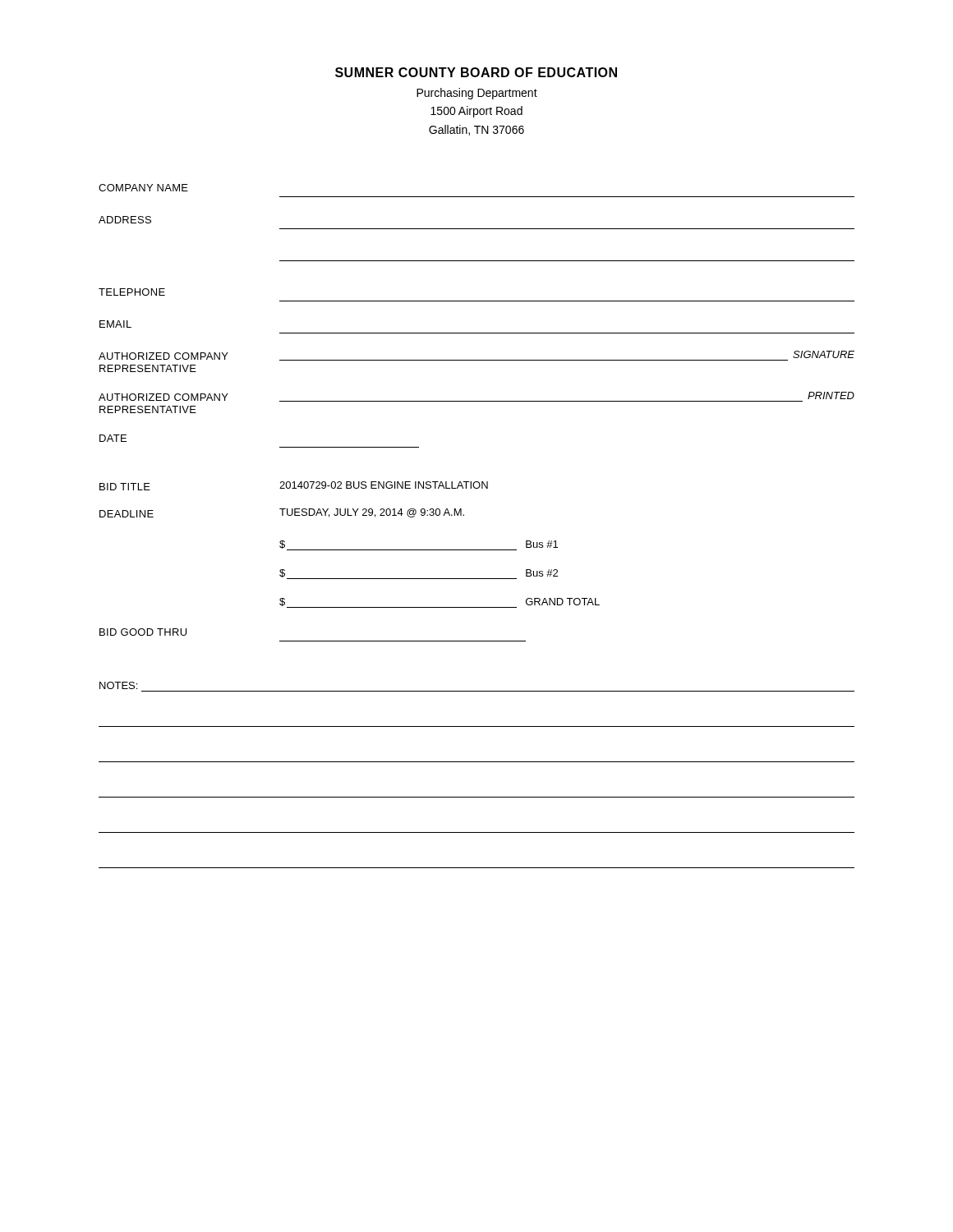Image resolution: width=953 pixels, height=1232 pixels.
Task: Click on the title with the text "SUMNER COUNTY BOARD"
Action: pos(476,102)
